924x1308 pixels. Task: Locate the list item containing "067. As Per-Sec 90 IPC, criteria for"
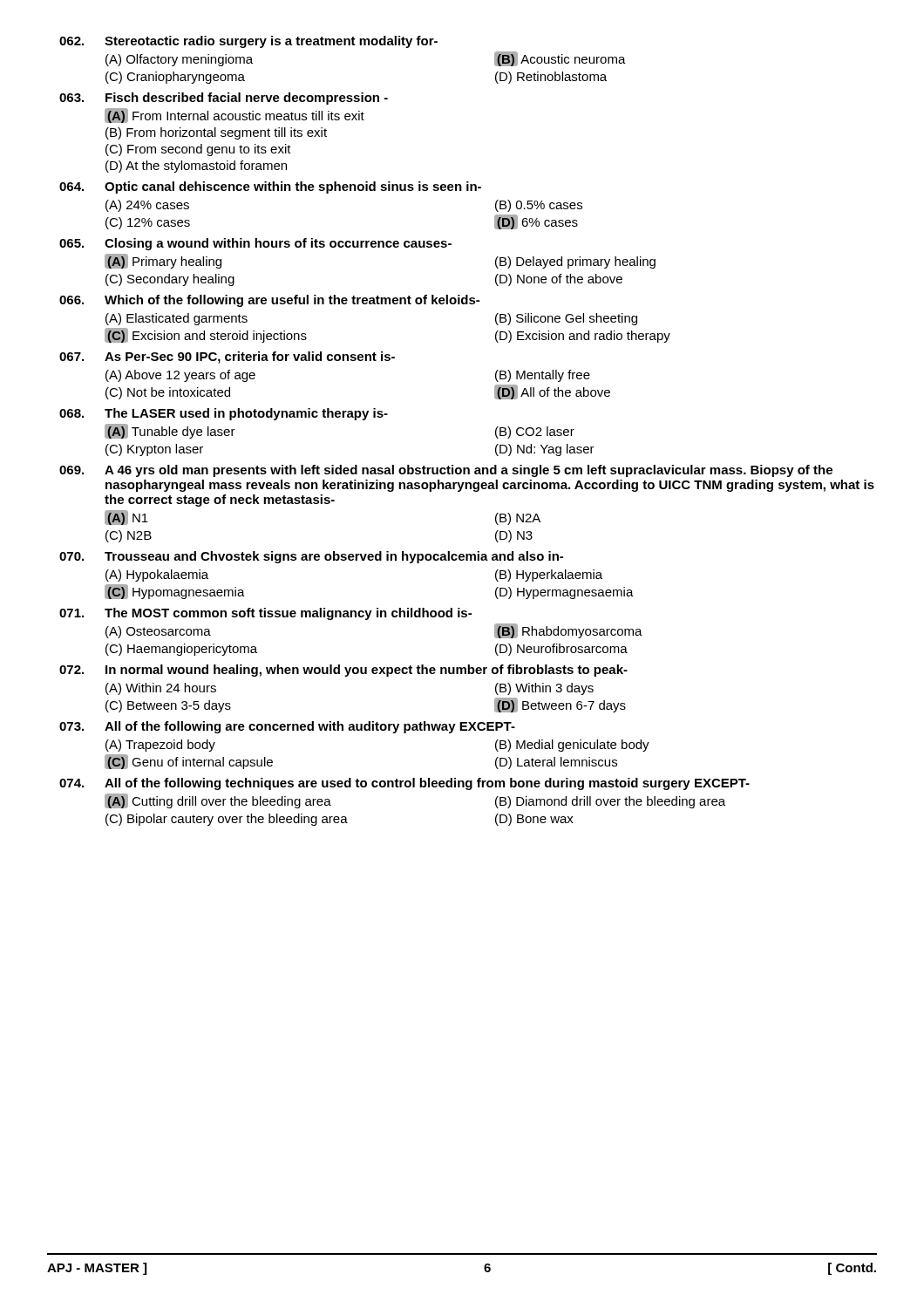(x=227, y=358)
